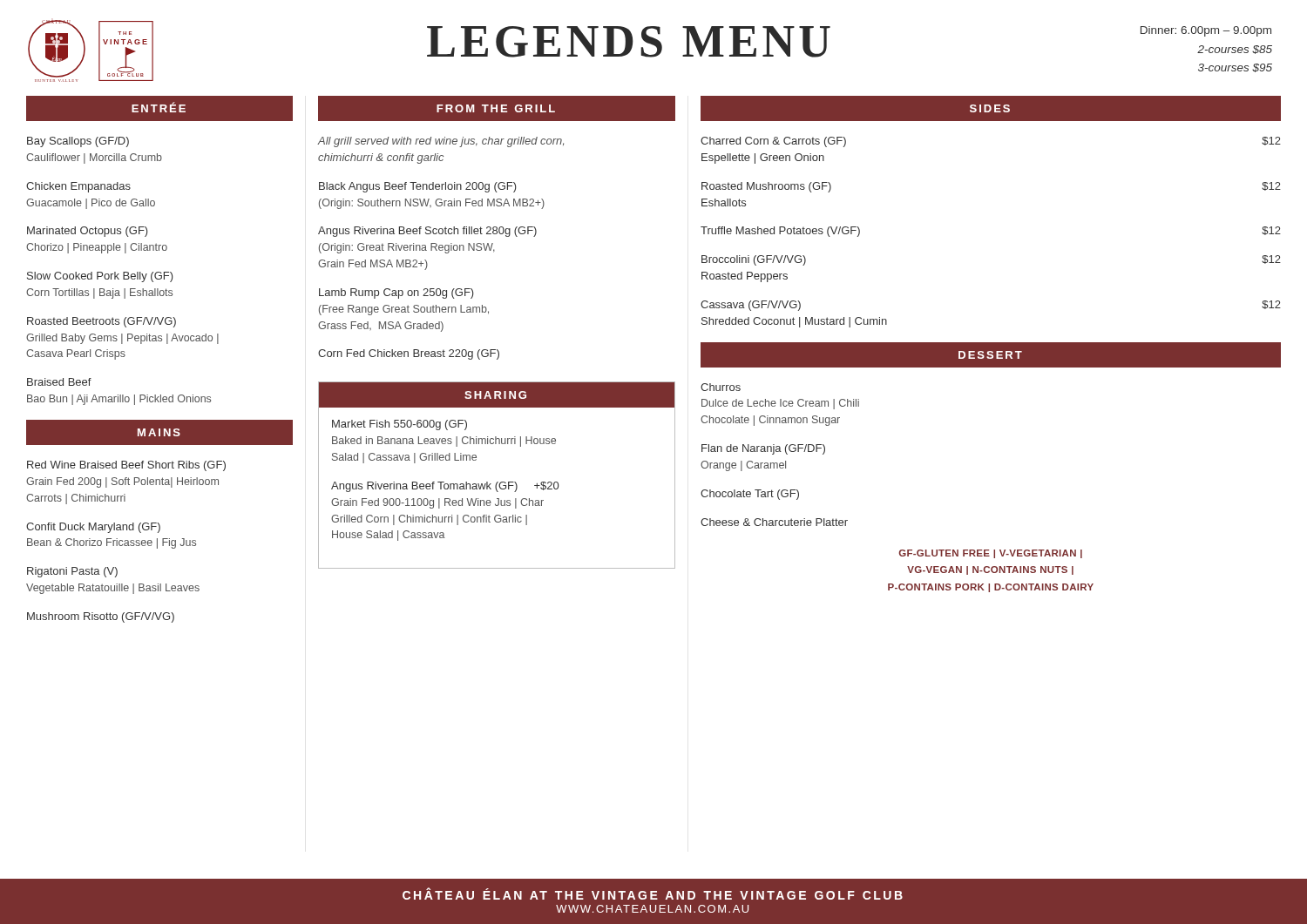Viewport: 1307px width, 924px height.
Task: Locate the text block with the text "Angus Riverina Beef Scotch"
Action: click(x=428, y=247)
